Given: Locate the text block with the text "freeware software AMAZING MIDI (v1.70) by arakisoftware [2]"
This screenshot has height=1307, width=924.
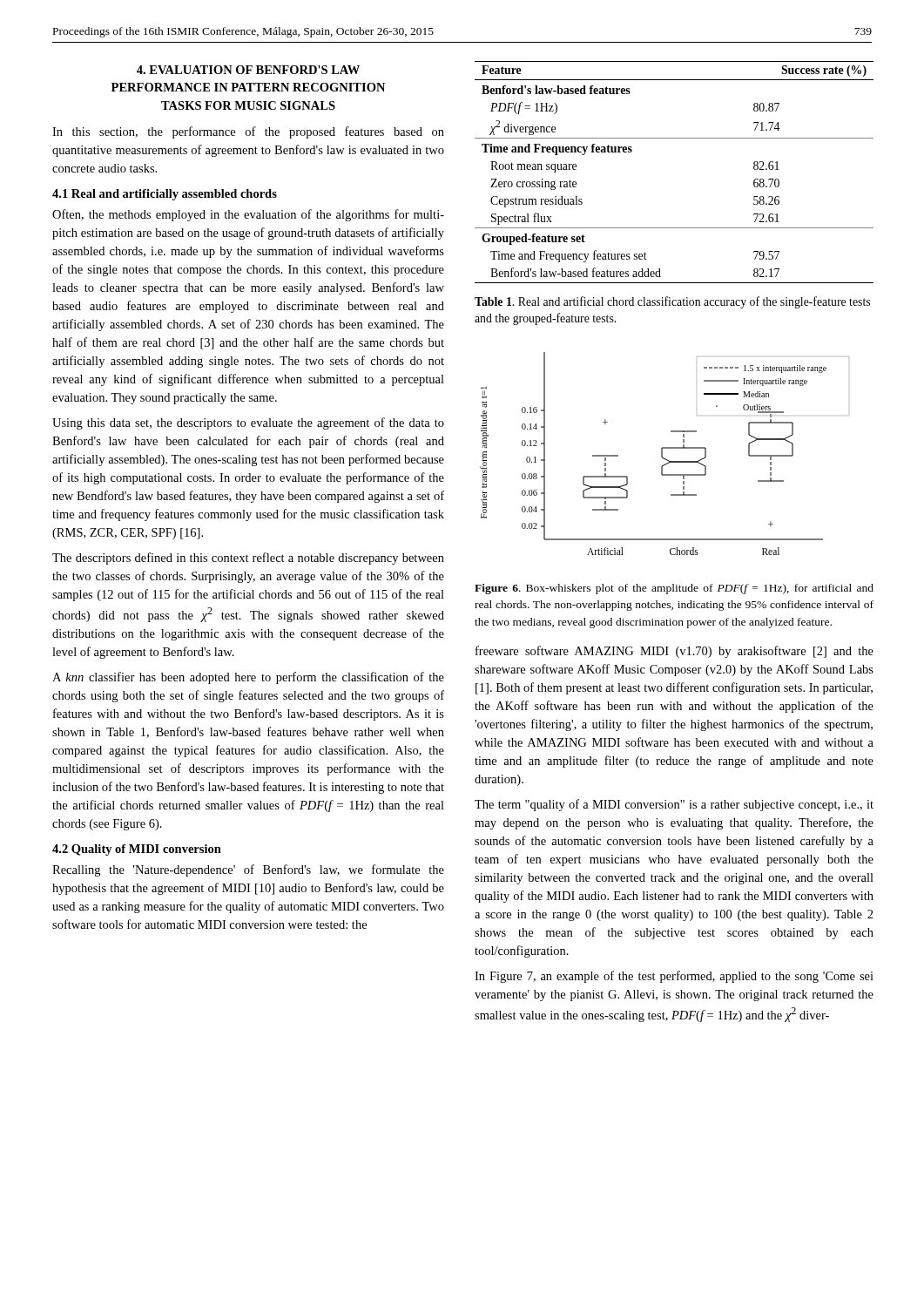Looking at the screenshot, I should [674, 833].
